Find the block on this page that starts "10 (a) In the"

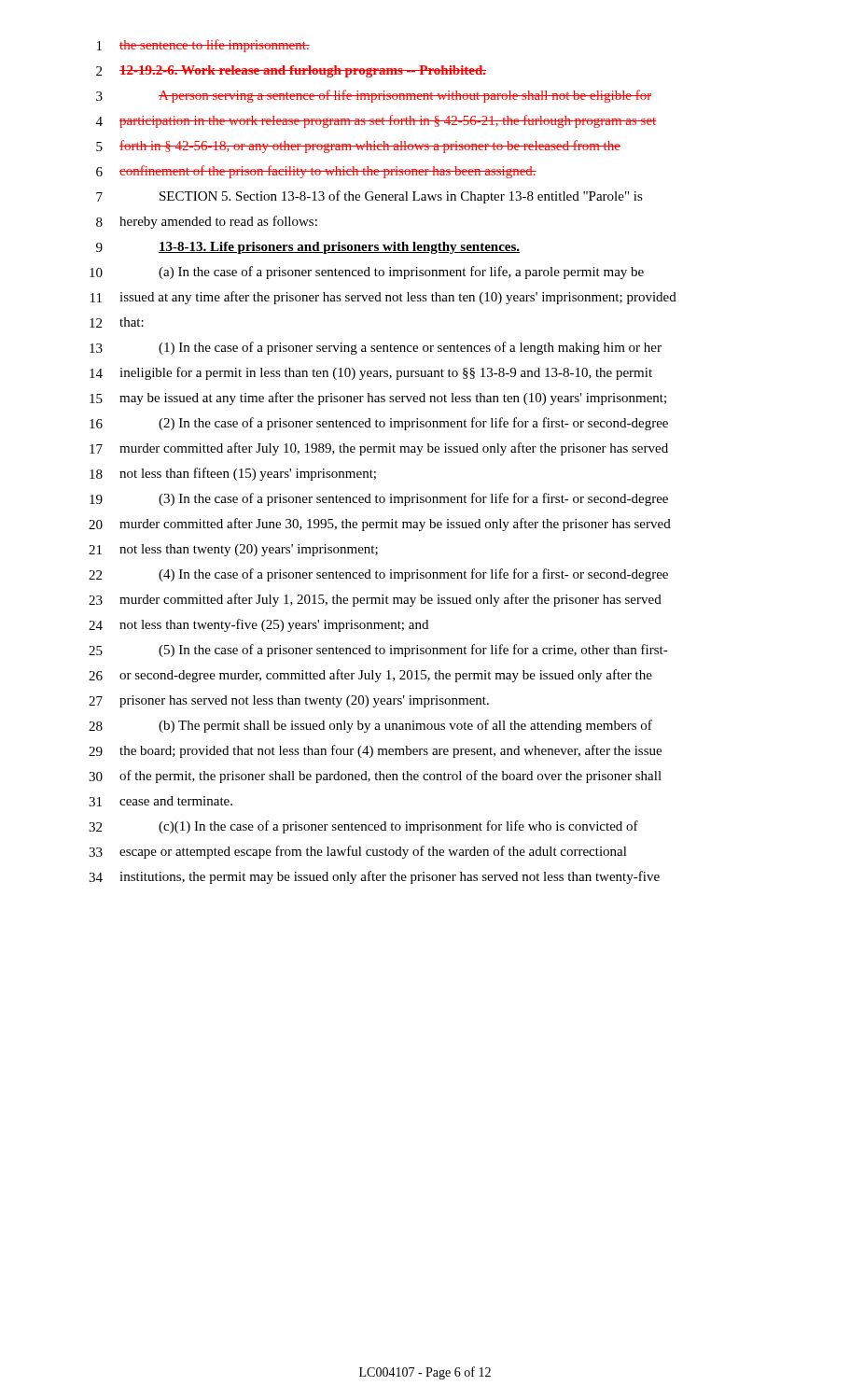coord(425,272)
